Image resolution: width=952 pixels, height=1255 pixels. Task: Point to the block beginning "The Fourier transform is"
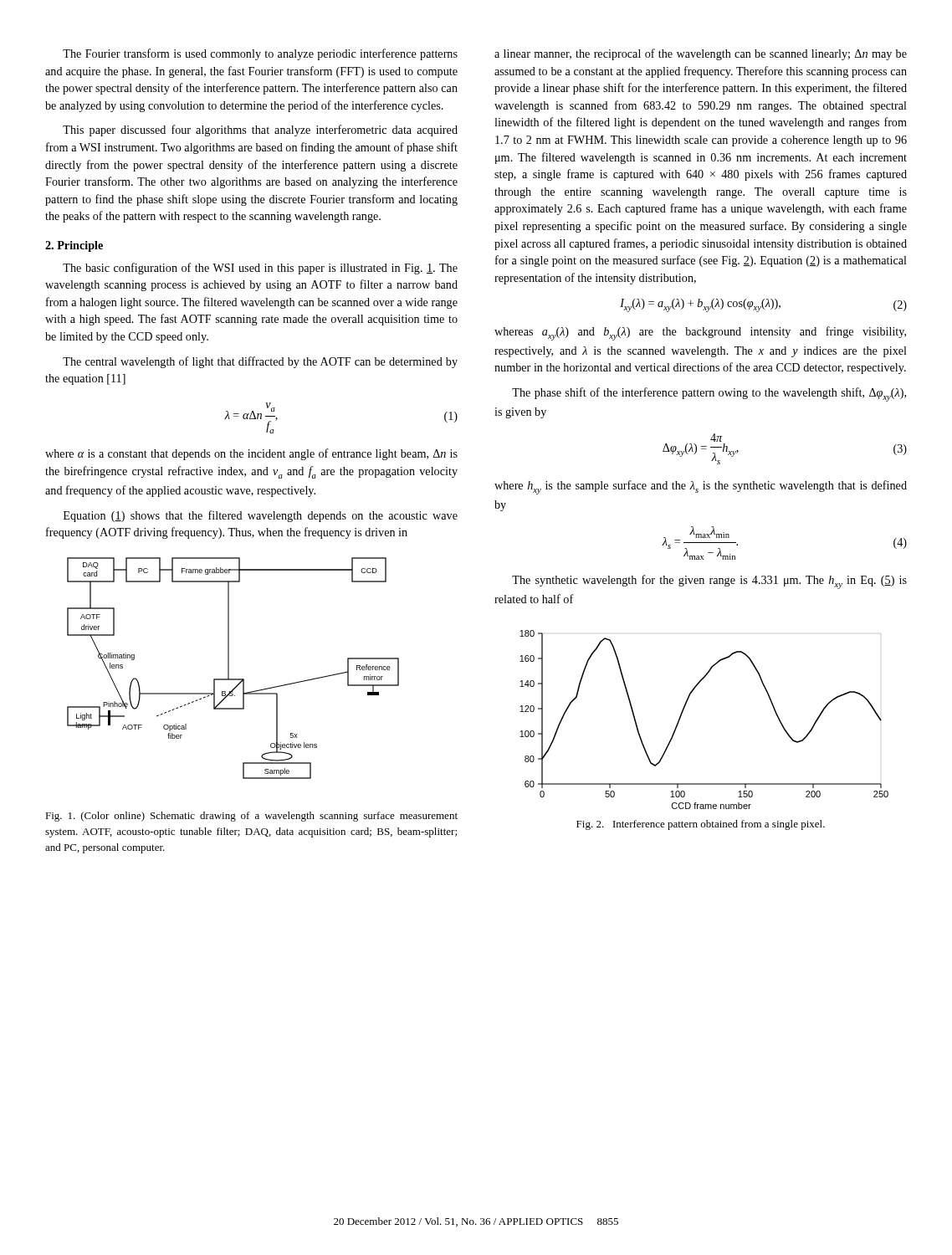coord(251,135)
